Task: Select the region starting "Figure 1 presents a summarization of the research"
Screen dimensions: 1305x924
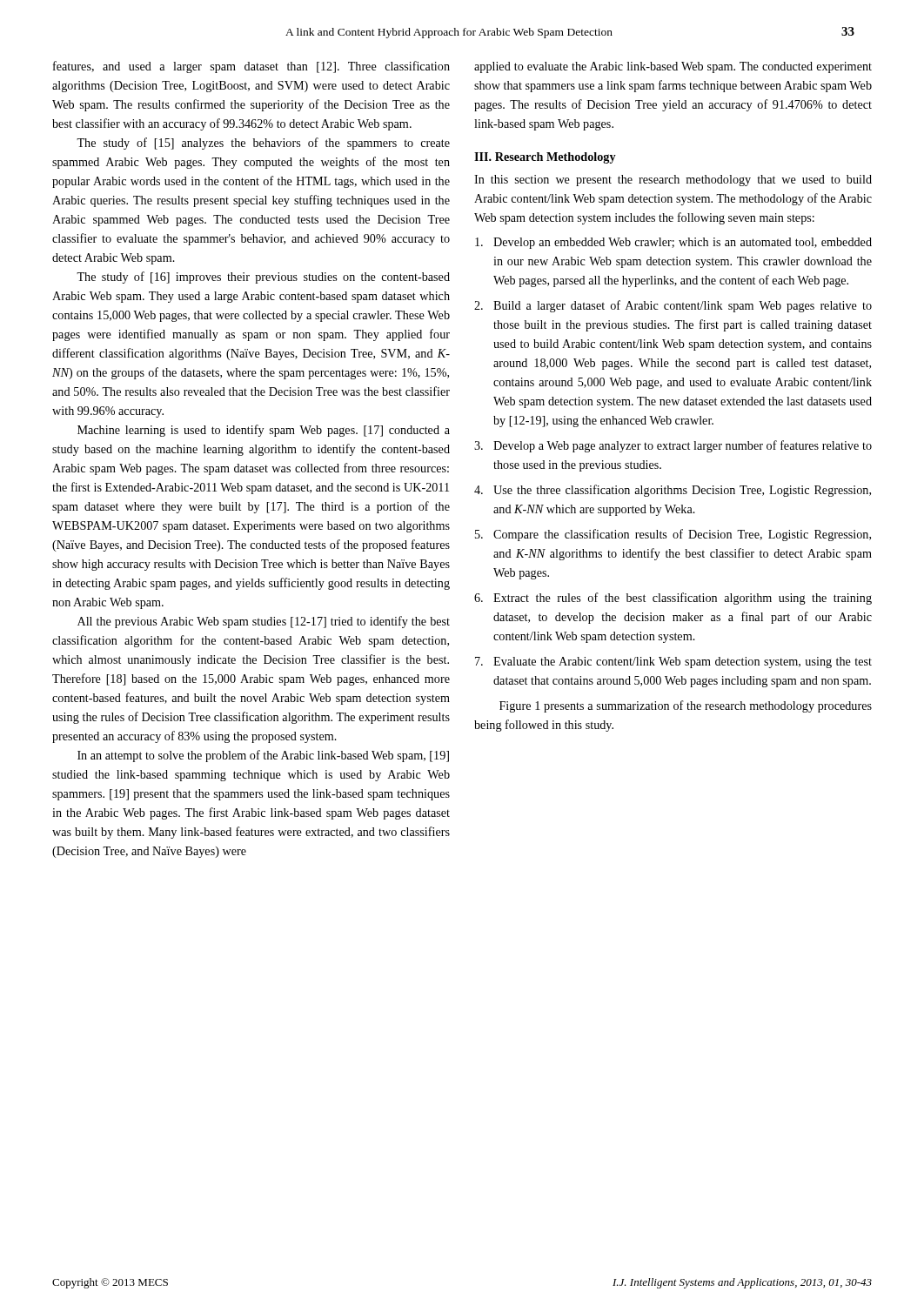Action: tap(673, 715)
